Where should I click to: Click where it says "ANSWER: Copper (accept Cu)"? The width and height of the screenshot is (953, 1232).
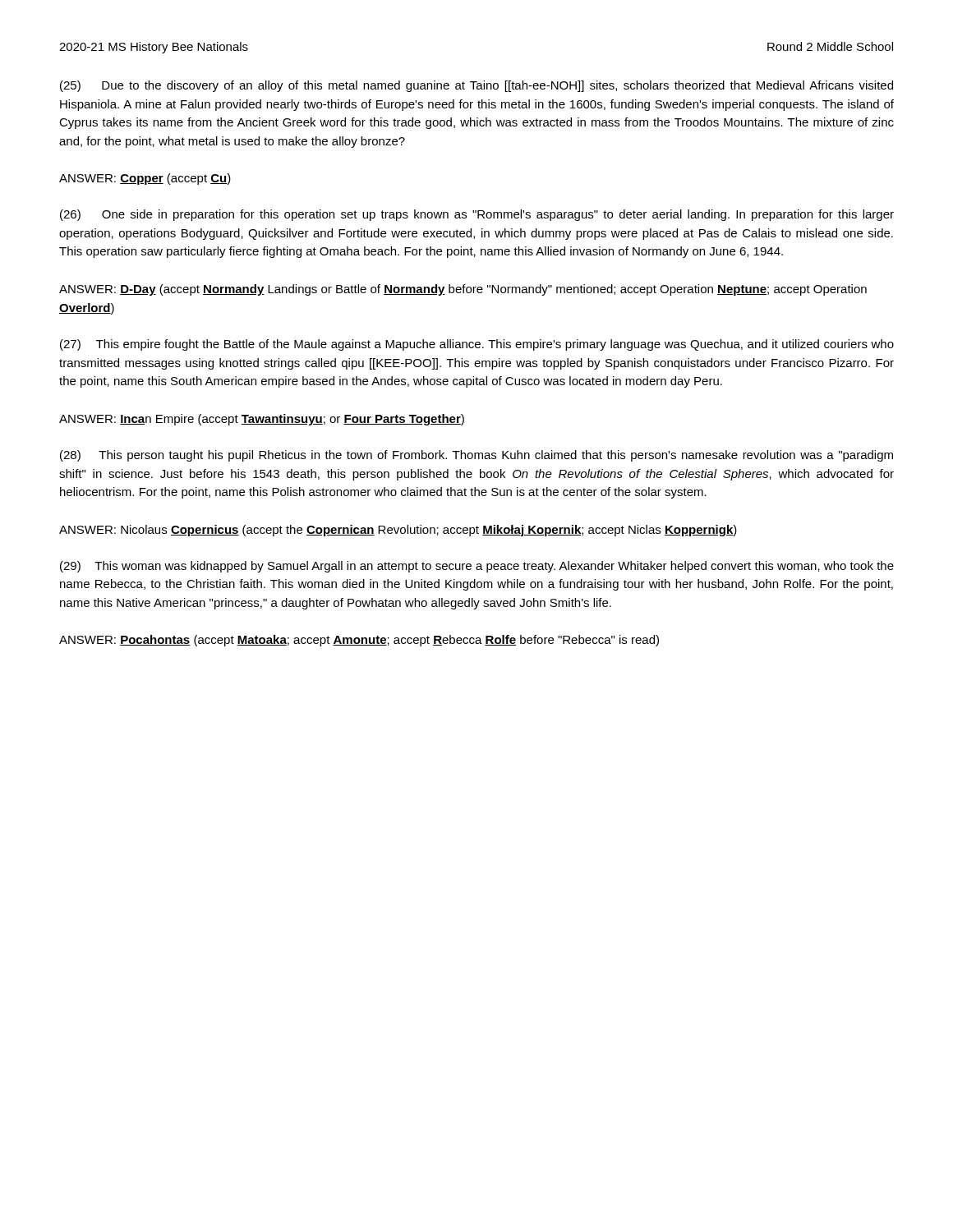click(145, 179)
